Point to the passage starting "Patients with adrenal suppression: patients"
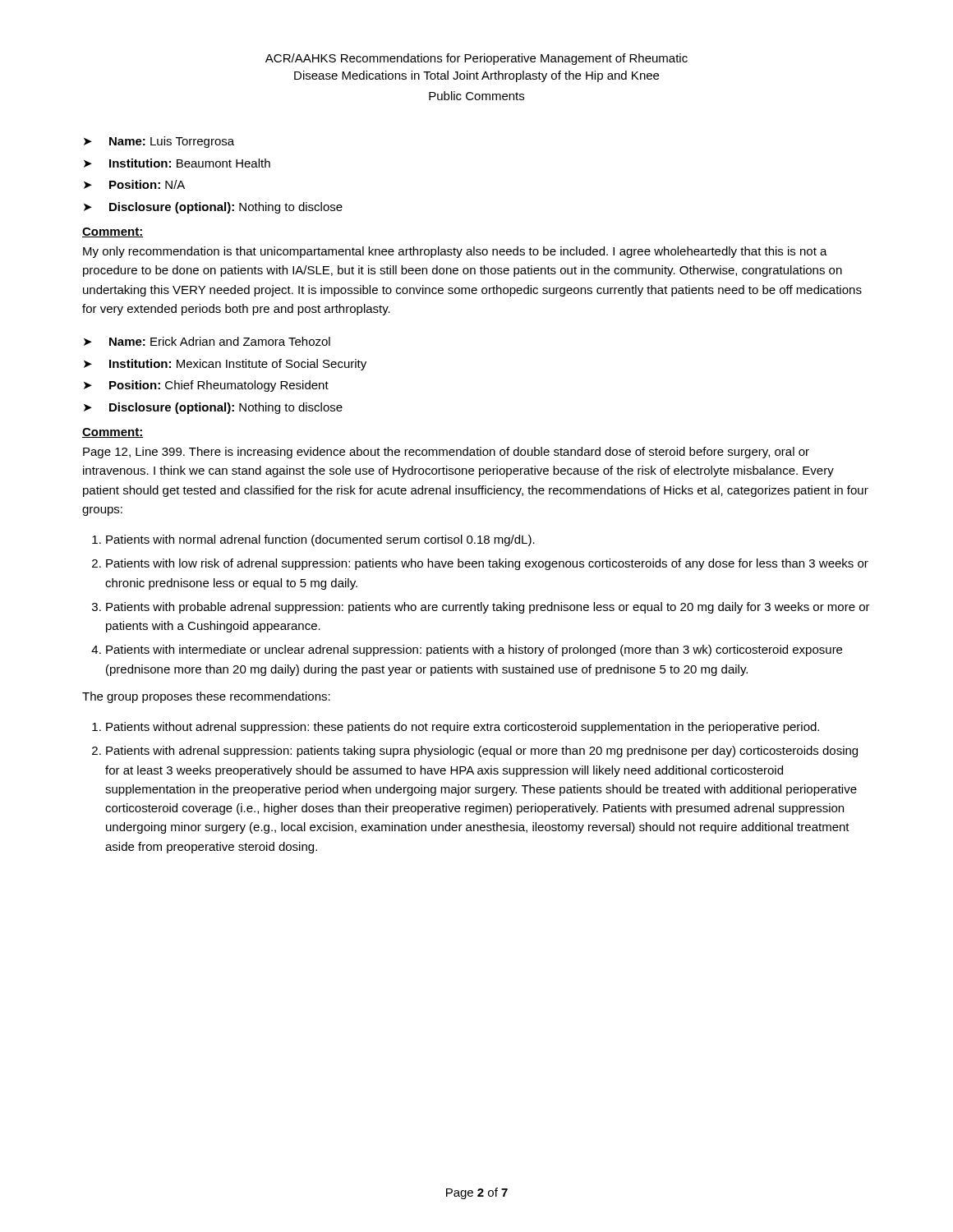Screen dimensions: 1232x953 coord(482,798)
